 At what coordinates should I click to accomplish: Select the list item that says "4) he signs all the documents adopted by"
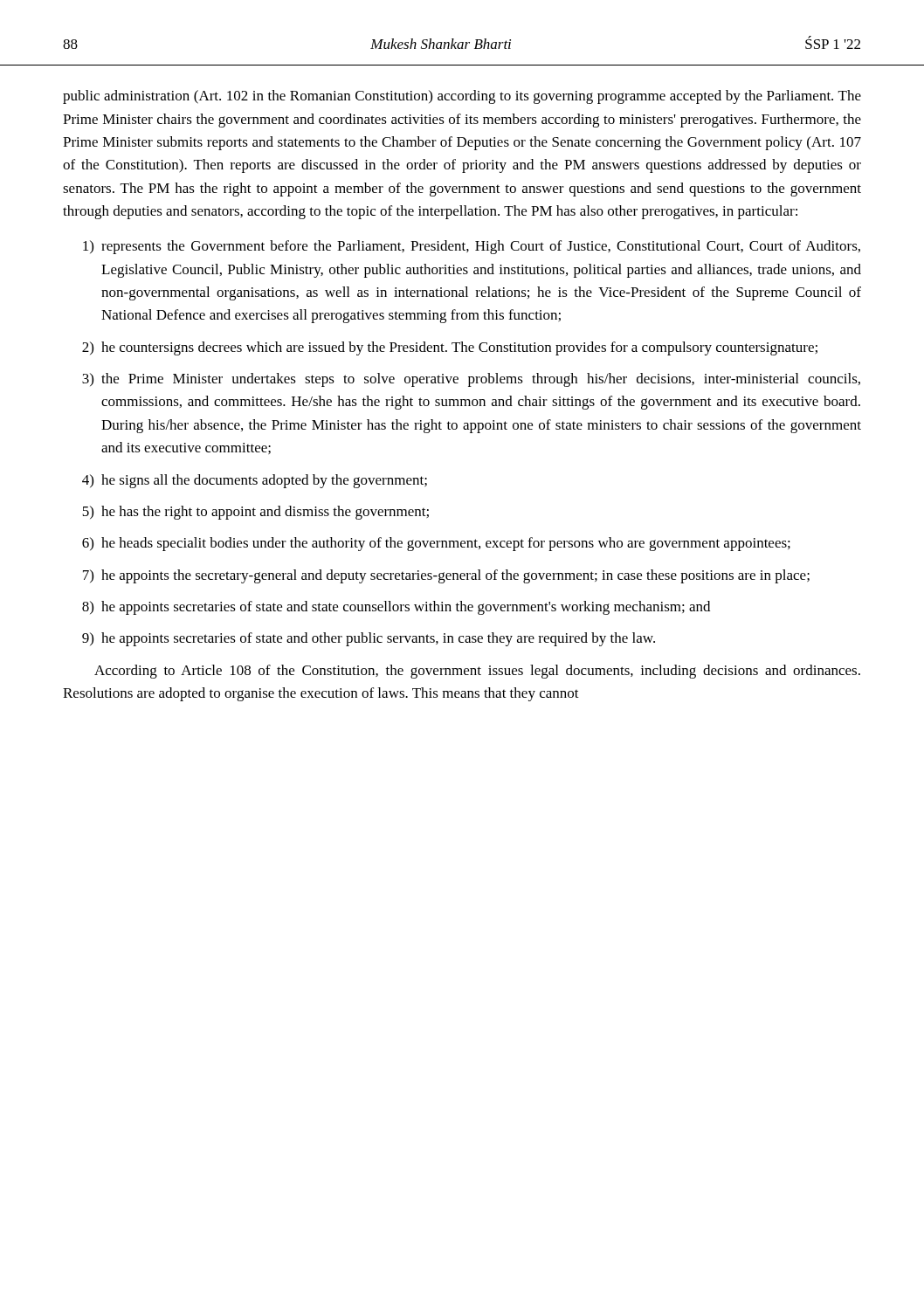tap(255, 481)
